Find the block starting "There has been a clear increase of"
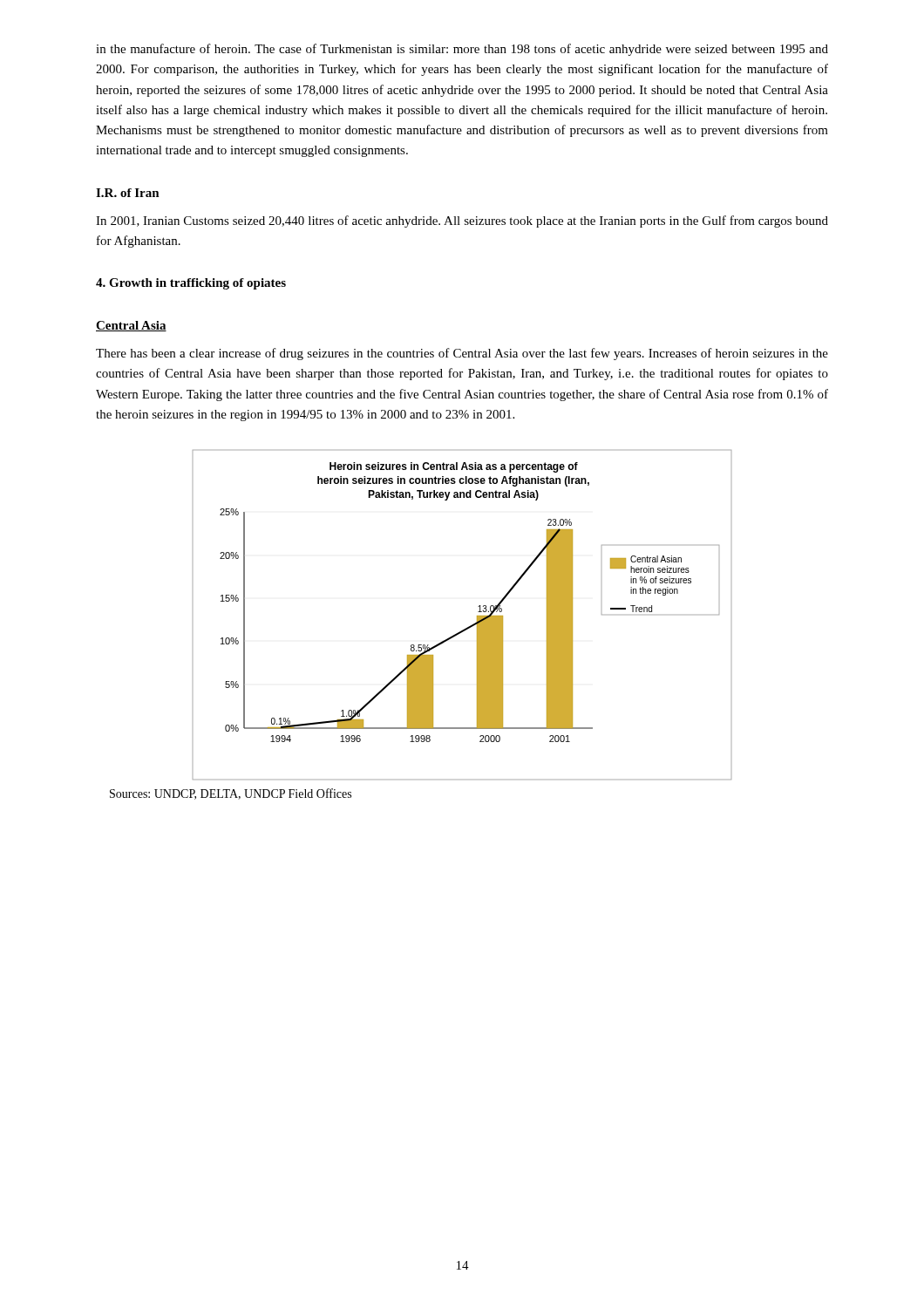 point(462,384)
